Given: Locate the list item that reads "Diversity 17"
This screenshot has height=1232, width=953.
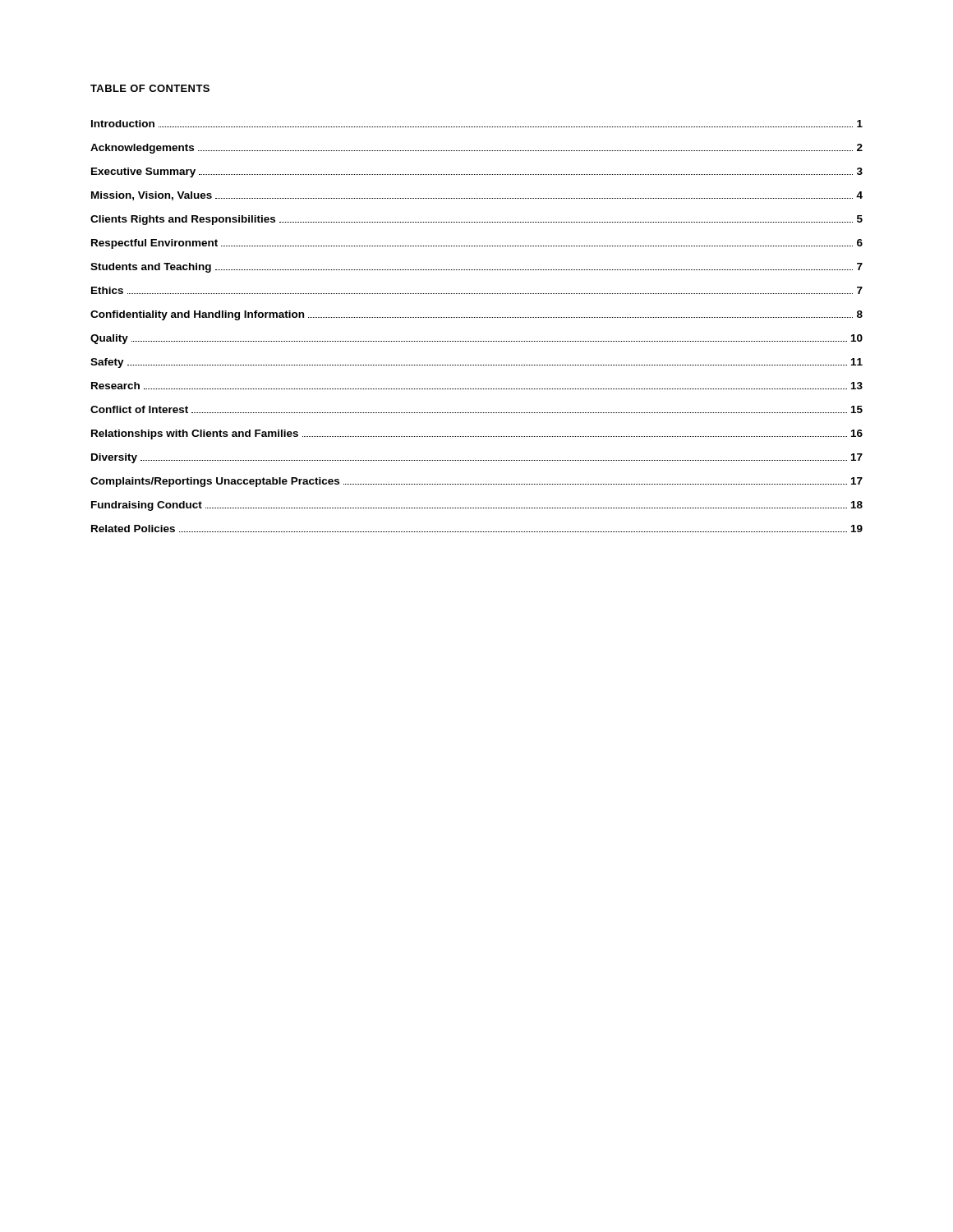Looking at the screenshot, I should pyautogui.click(x=476, y=457).
